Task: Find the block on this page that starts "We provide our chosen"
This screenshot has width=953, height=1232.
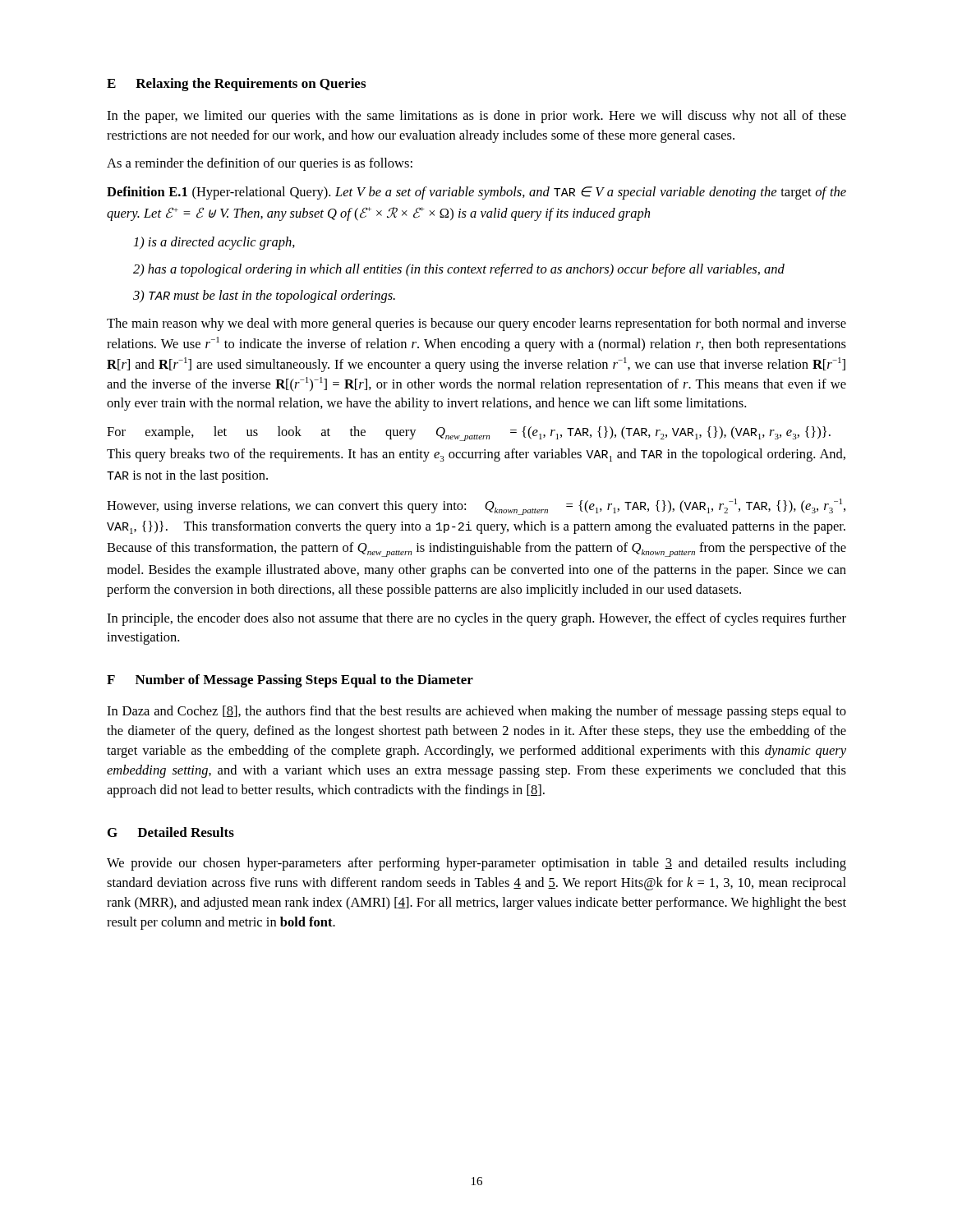Action: click(476, 893)
